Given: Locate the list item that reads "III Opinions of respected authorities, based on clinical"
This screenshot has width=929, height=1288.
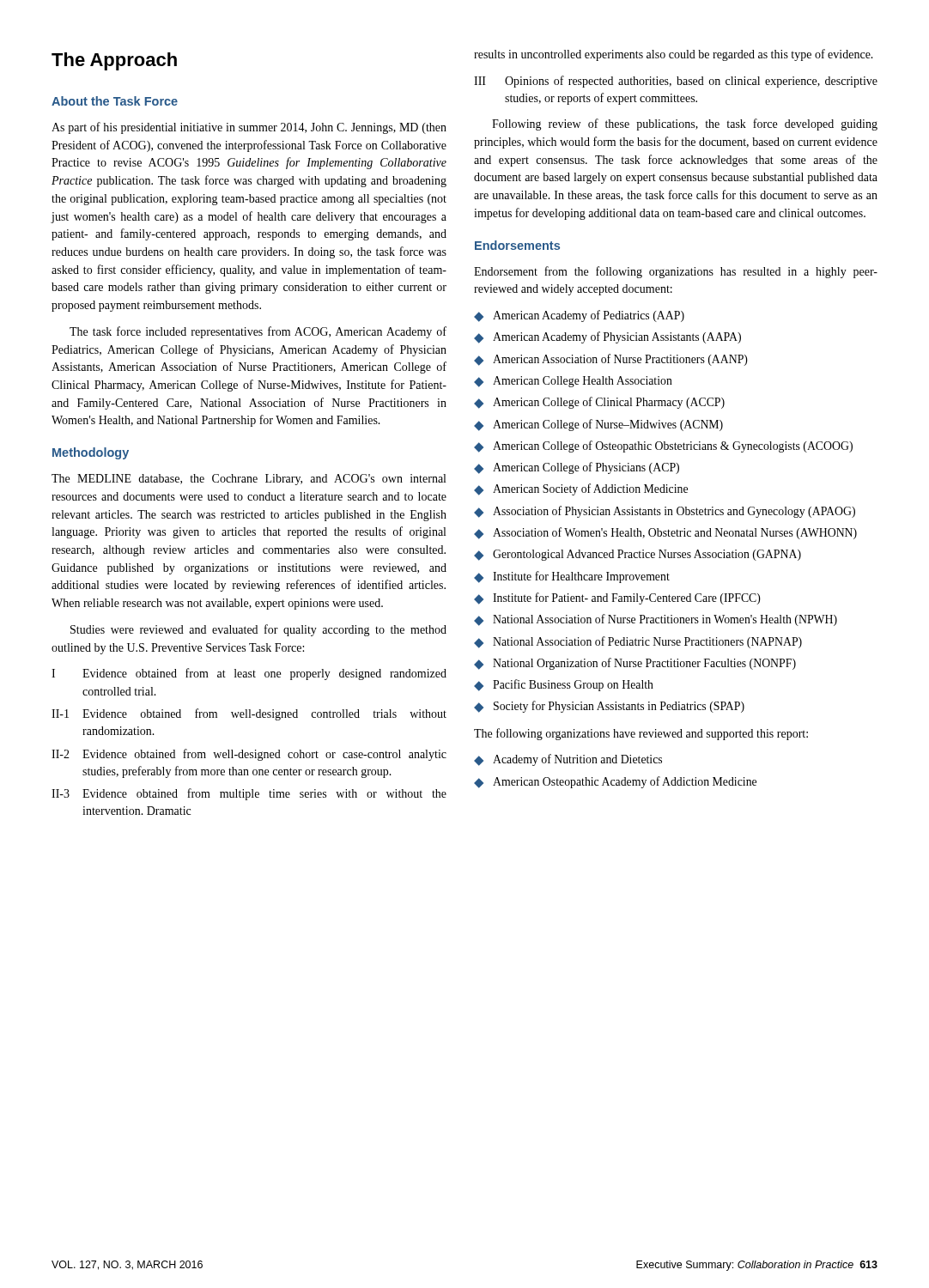Looking at the screenshot, I should [x=676, y=90].
